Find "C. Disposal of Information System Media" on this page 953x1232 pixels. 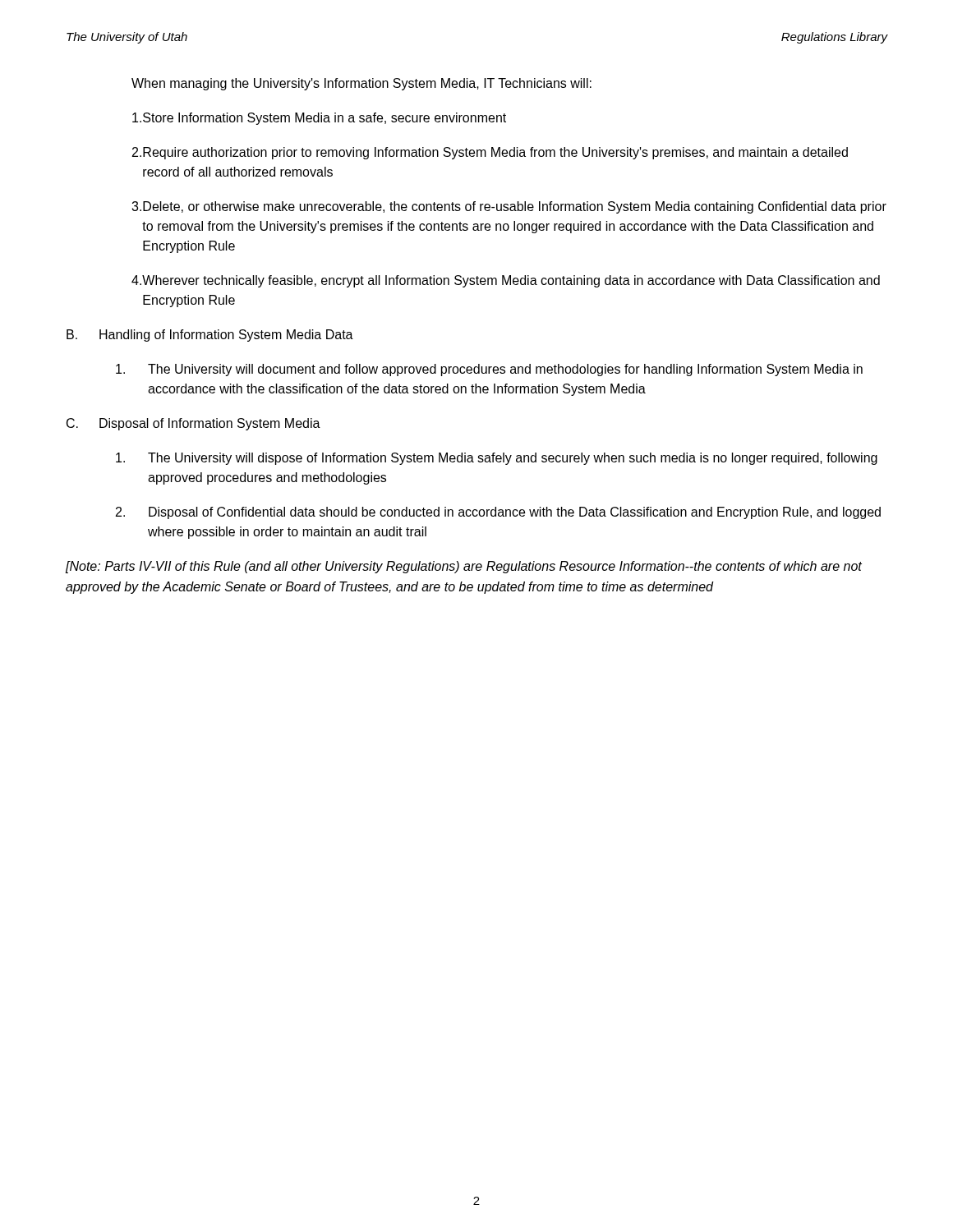pos(193,424)
